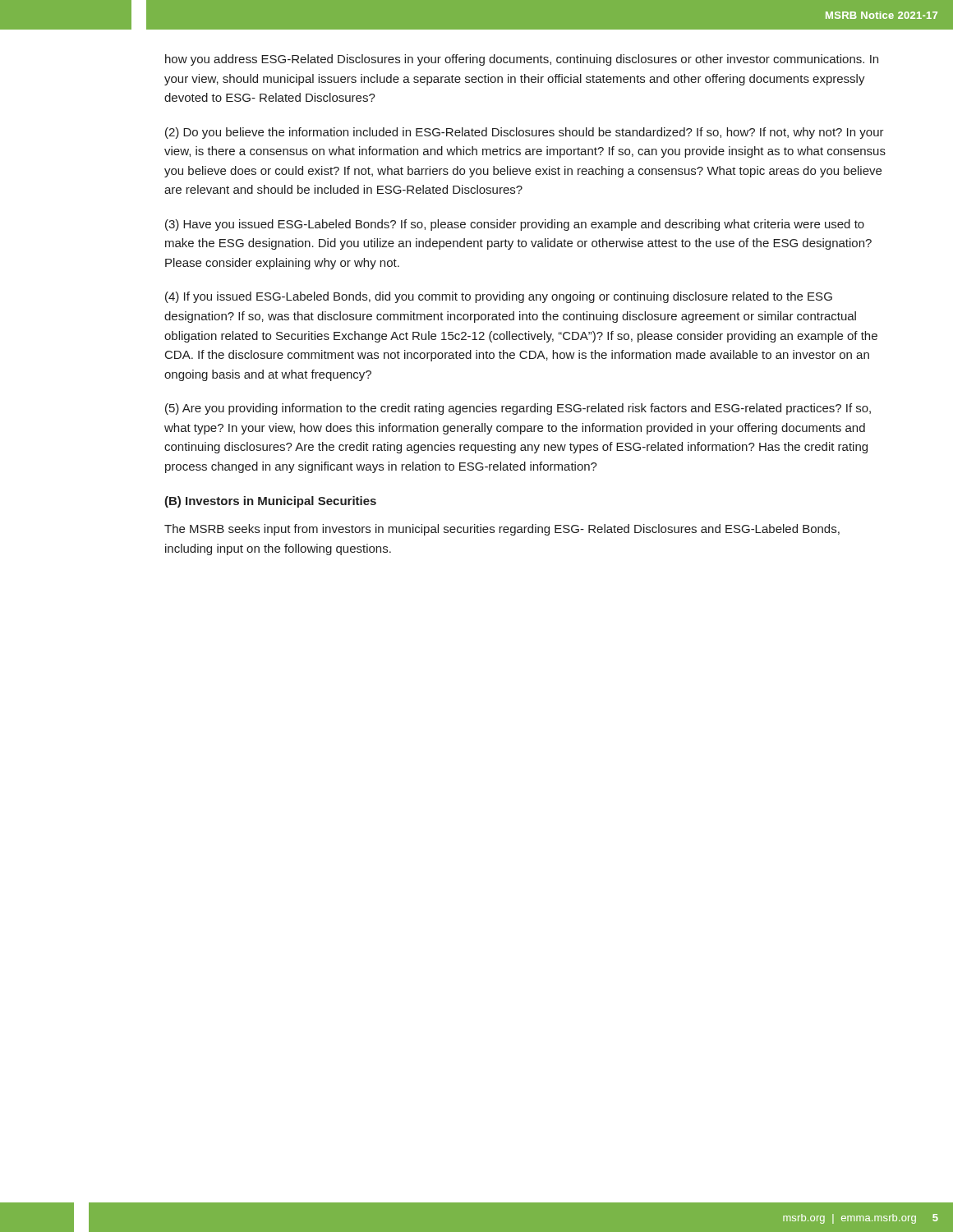This screenshot has width=953, height=1232.
Task: Navigate to the text block starting "how you address ESG-Related"
Action: pyautogui.click(x=522, y=78)
